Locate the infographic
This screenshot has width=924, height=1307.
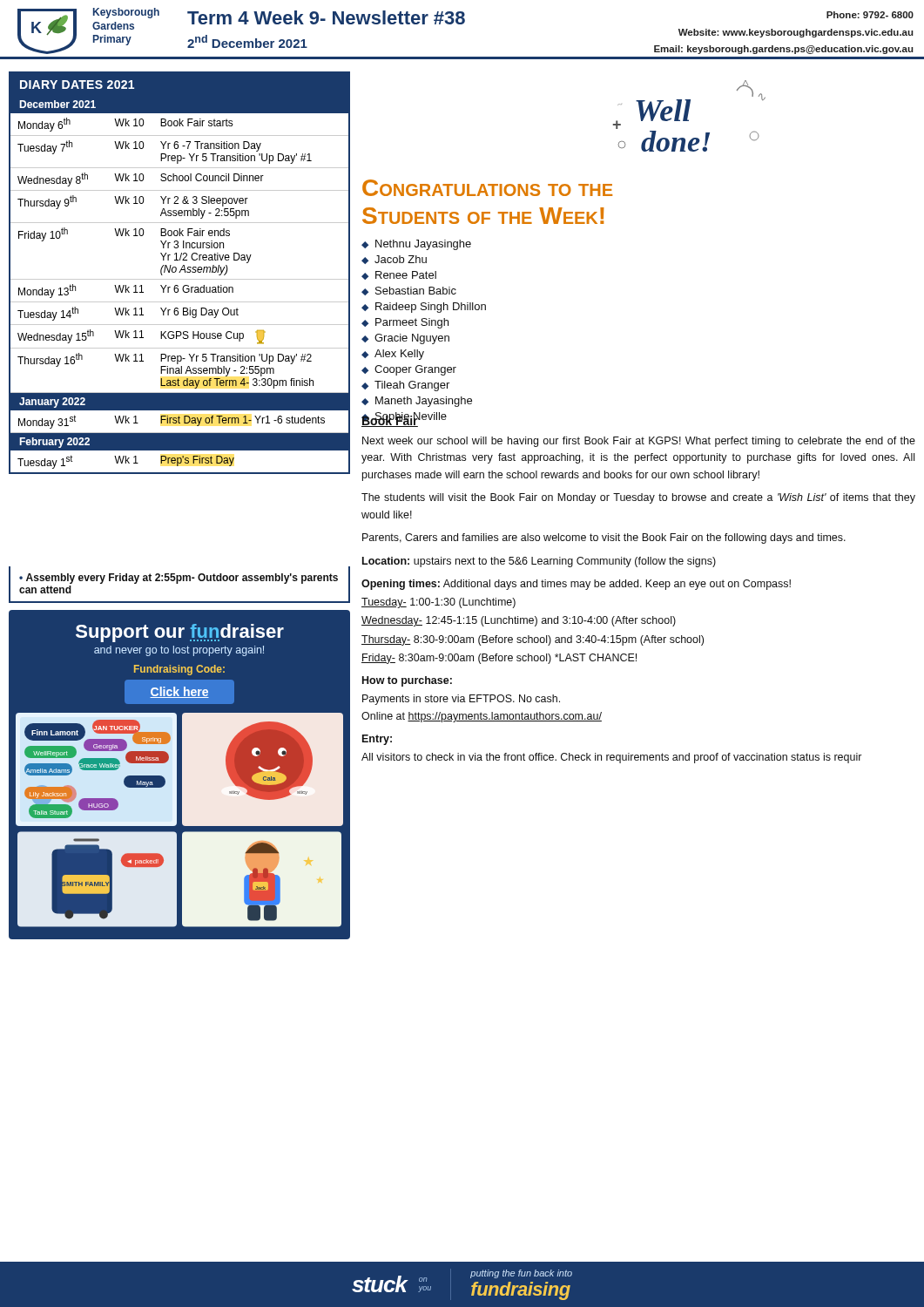pyautogui.click(x=179, y=775)
